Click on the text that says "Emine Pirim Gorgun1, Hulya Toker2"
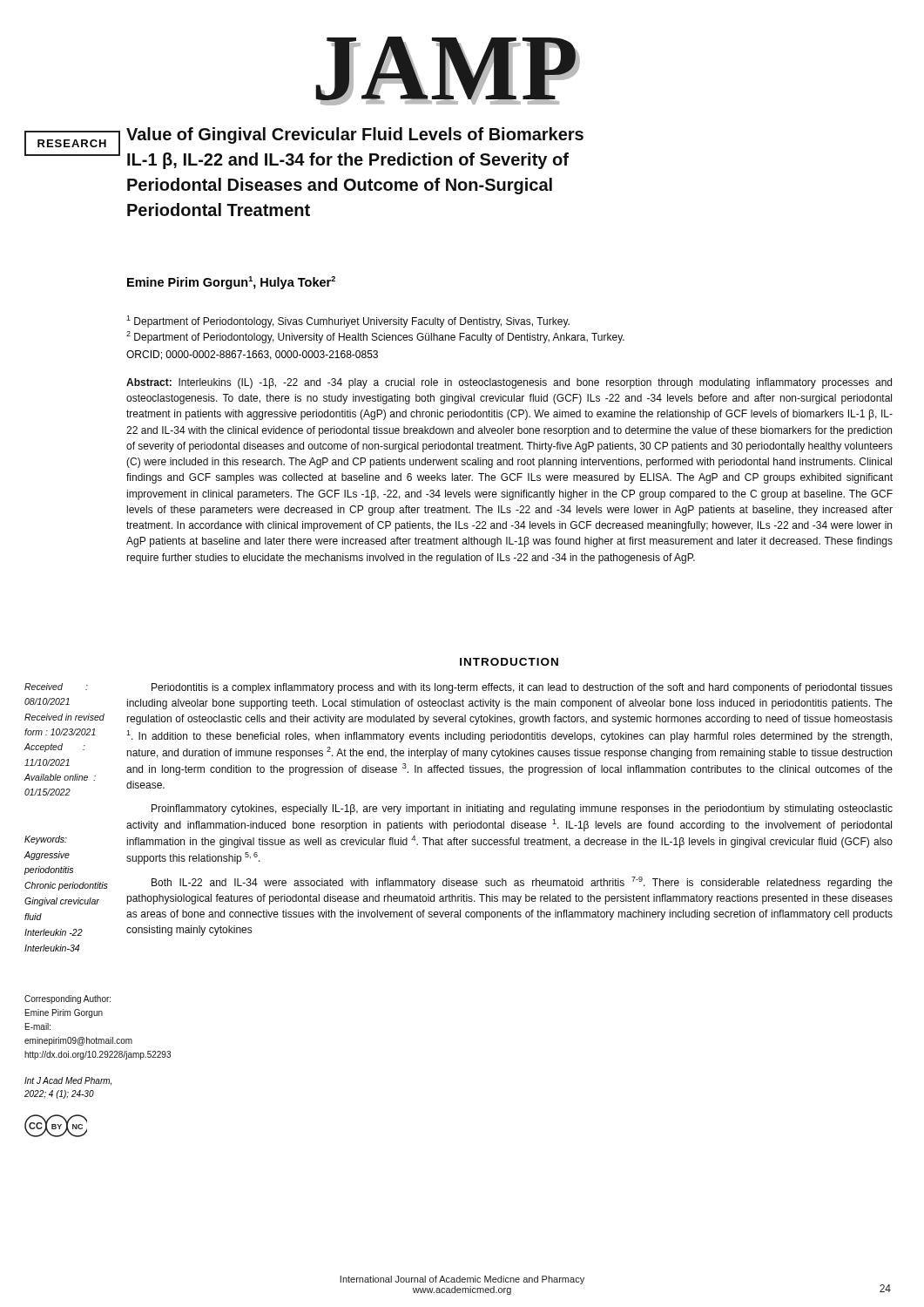Viewport: 924px width, 1307px height. click(231, 283)
